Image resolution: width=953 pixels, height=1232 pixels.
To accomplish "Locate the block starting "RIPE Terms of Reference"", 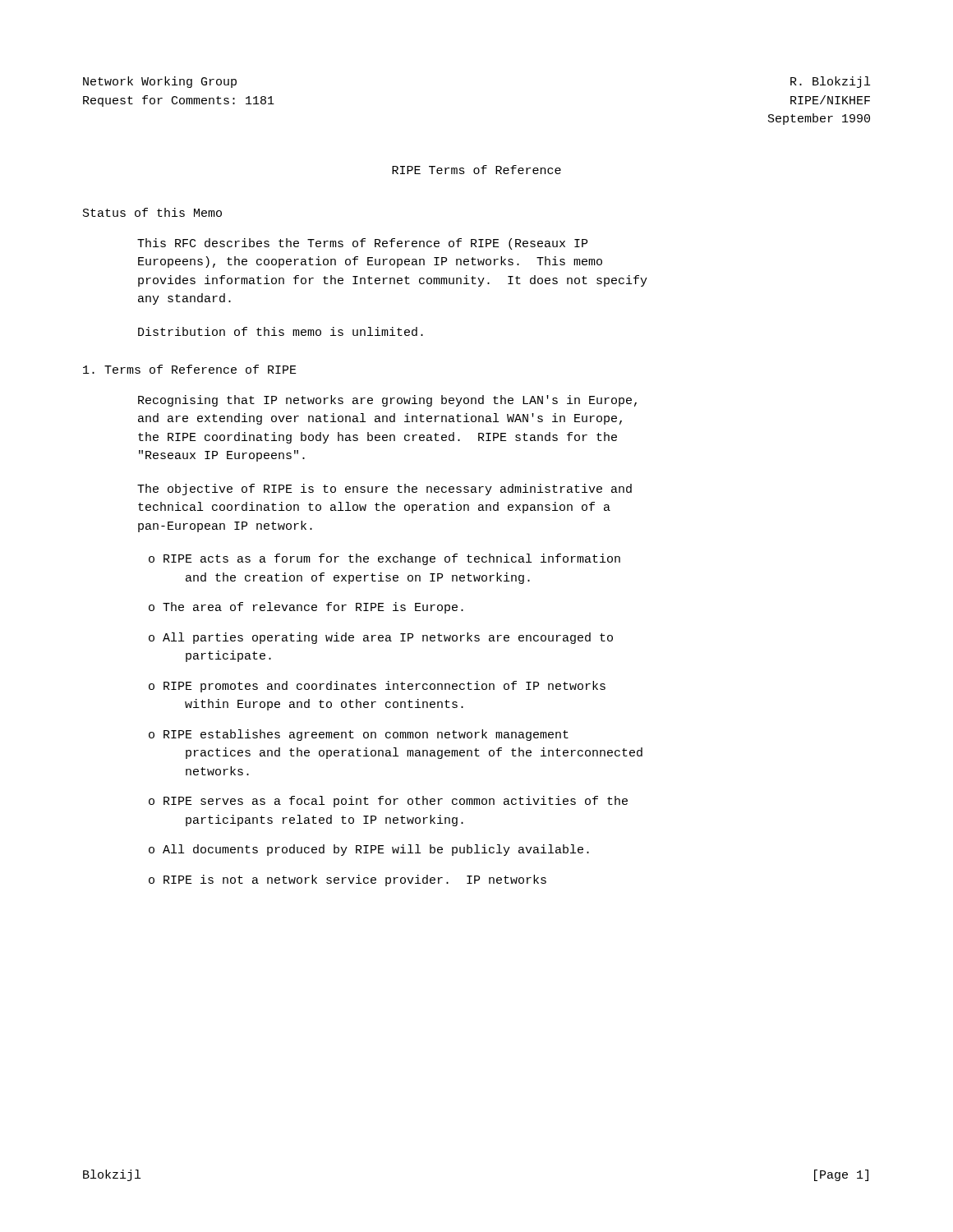I will pyautogui.click(x=476, y=171).
